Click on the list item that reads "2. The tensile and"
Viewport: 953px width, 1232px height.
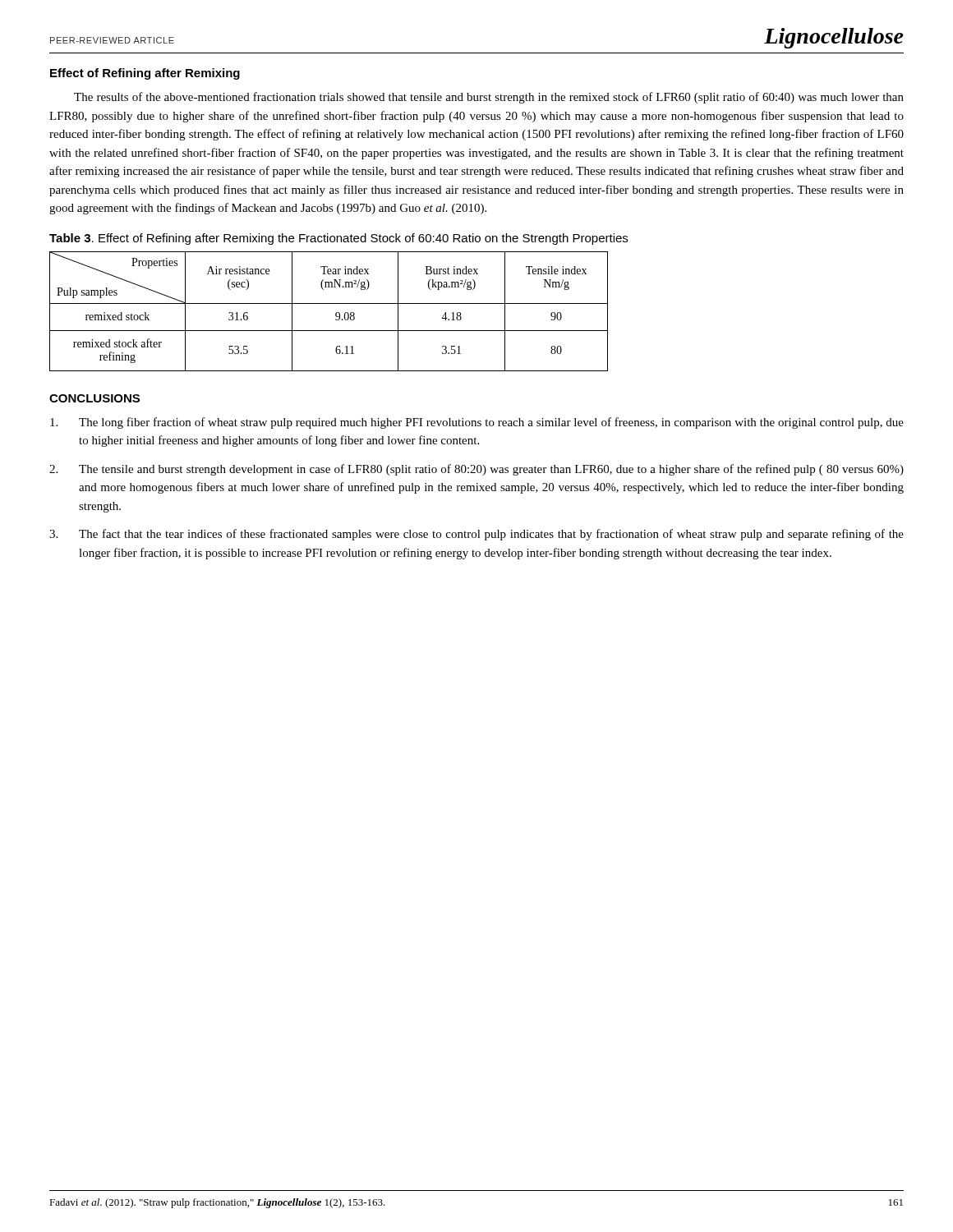point(476,487)
